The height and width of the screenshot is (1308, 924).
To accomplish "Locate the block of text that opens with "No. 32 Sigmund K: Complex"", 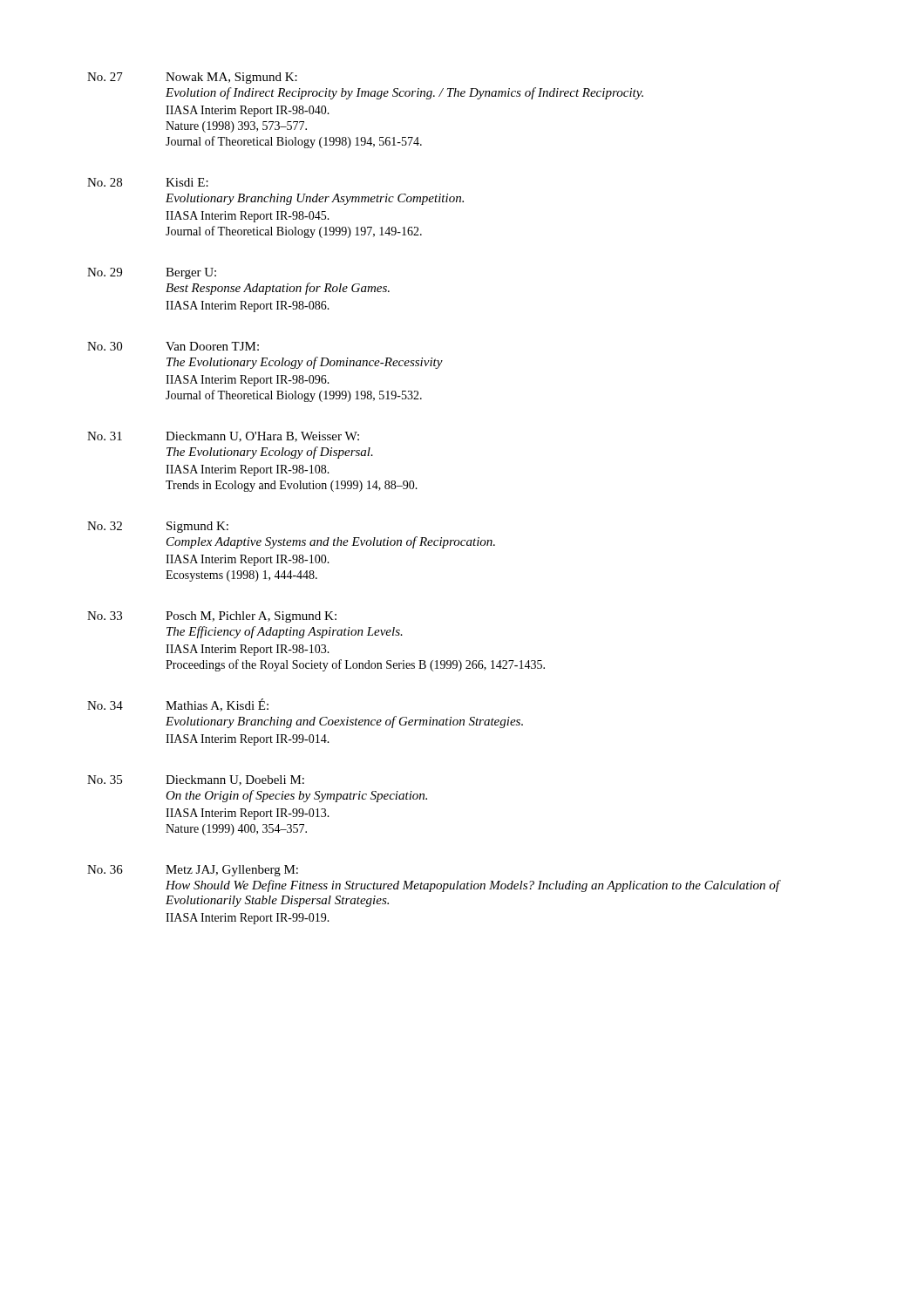I will tap(462, 552).
